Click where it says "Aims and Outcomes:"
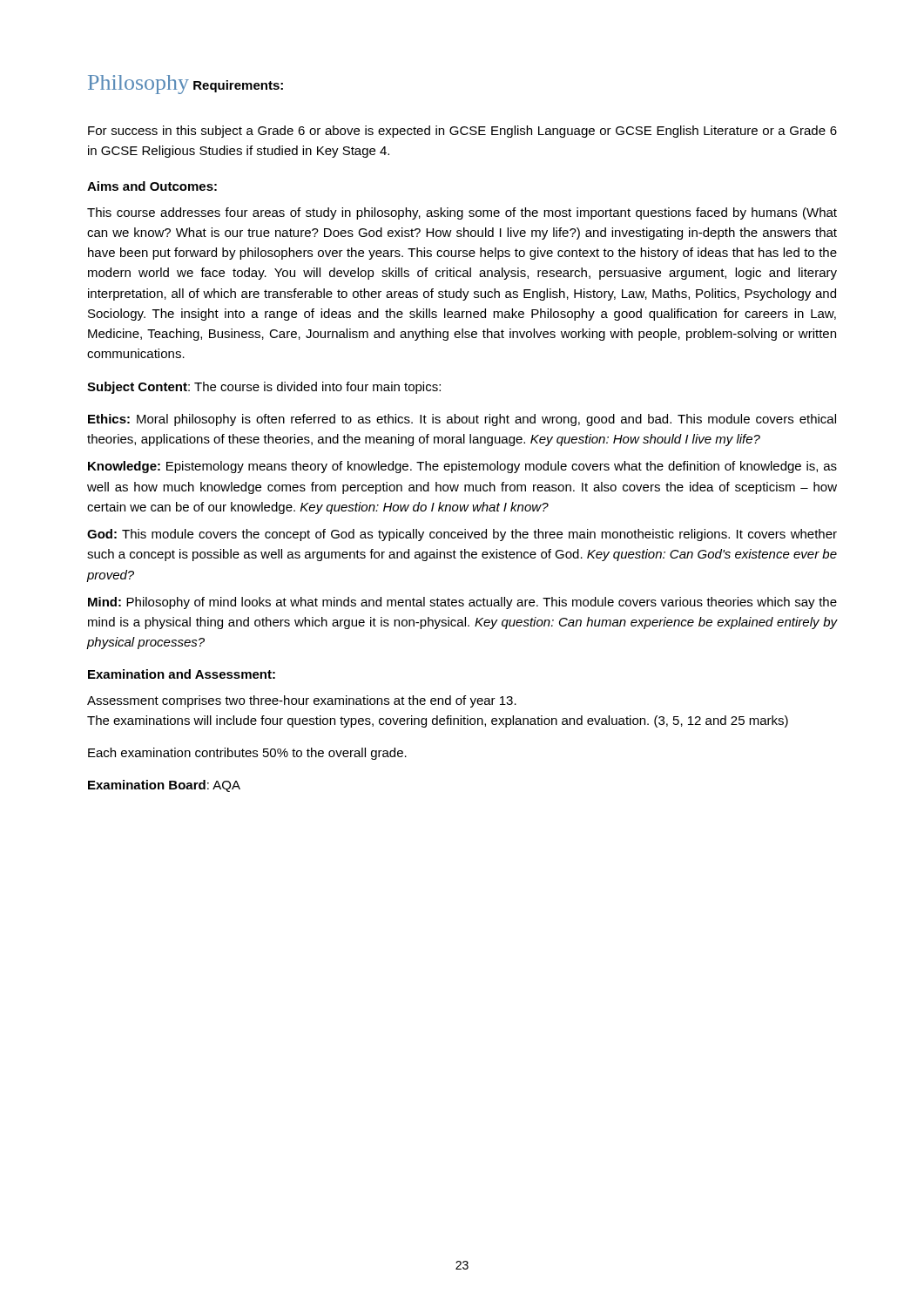This screenshot has height=1307, width=924. pos(152,186)
